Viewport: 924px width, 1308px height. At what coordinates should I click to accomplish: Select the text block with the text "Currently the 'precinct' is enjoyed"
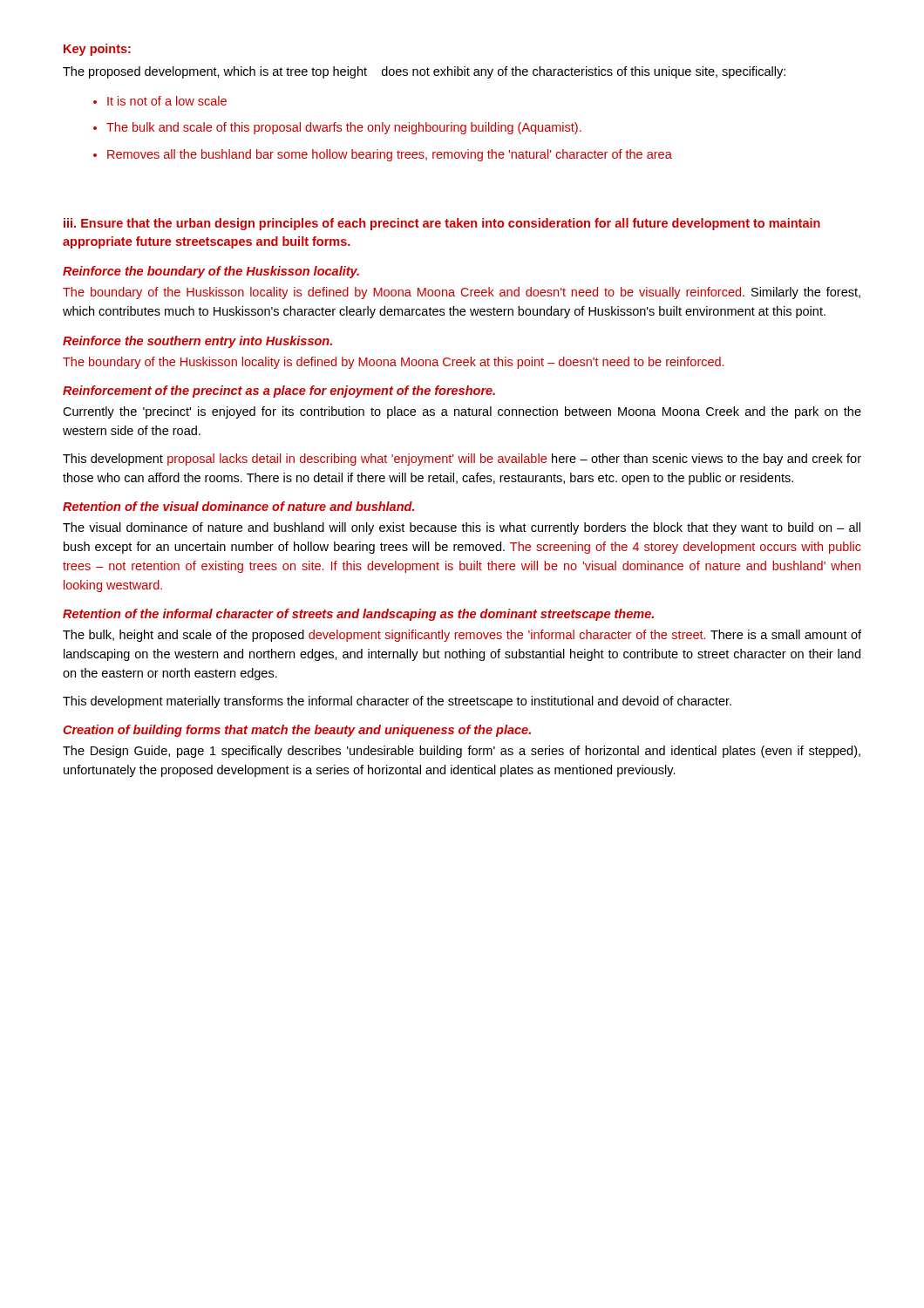[462, 422]
